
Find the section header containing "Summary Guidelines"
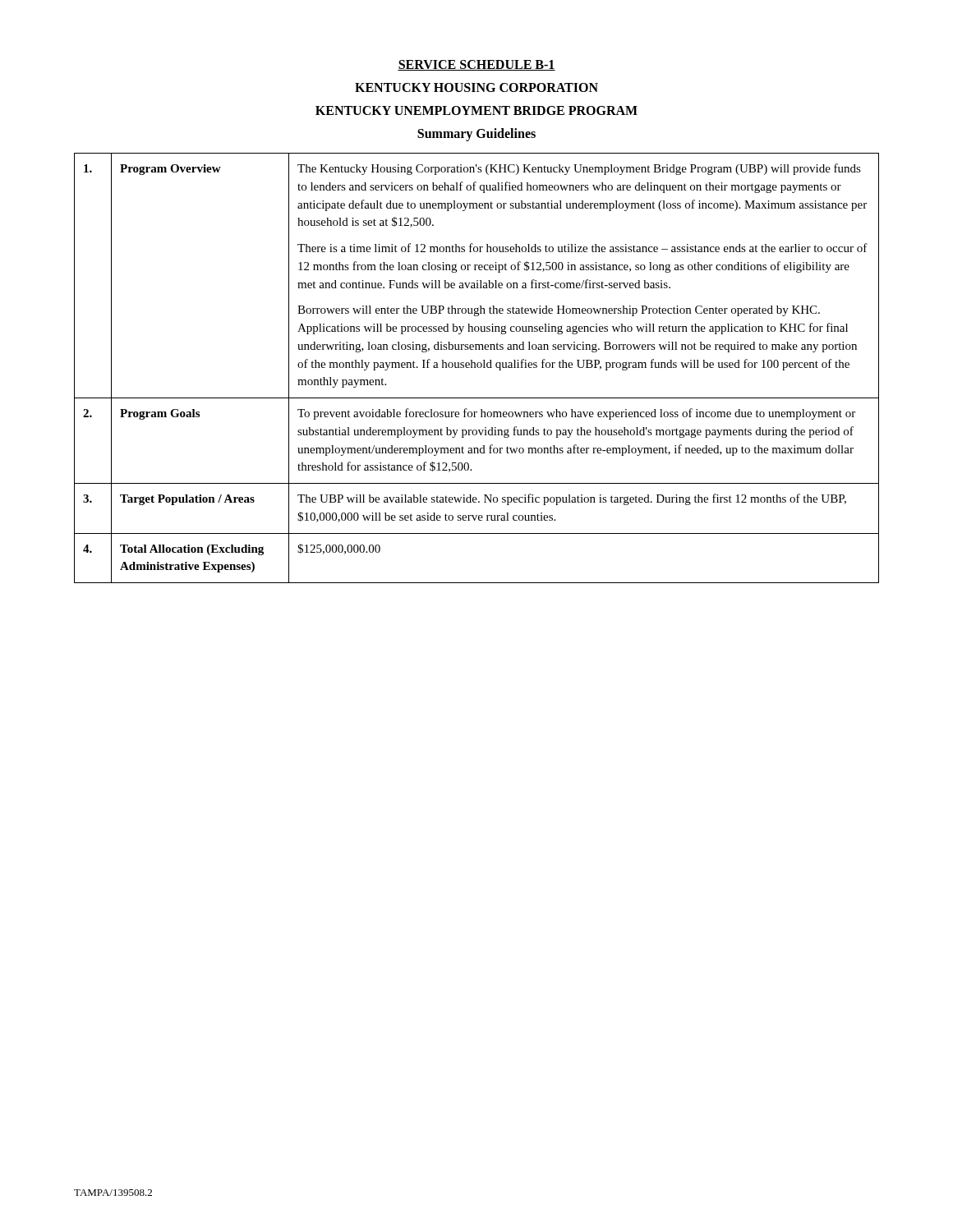476,134
